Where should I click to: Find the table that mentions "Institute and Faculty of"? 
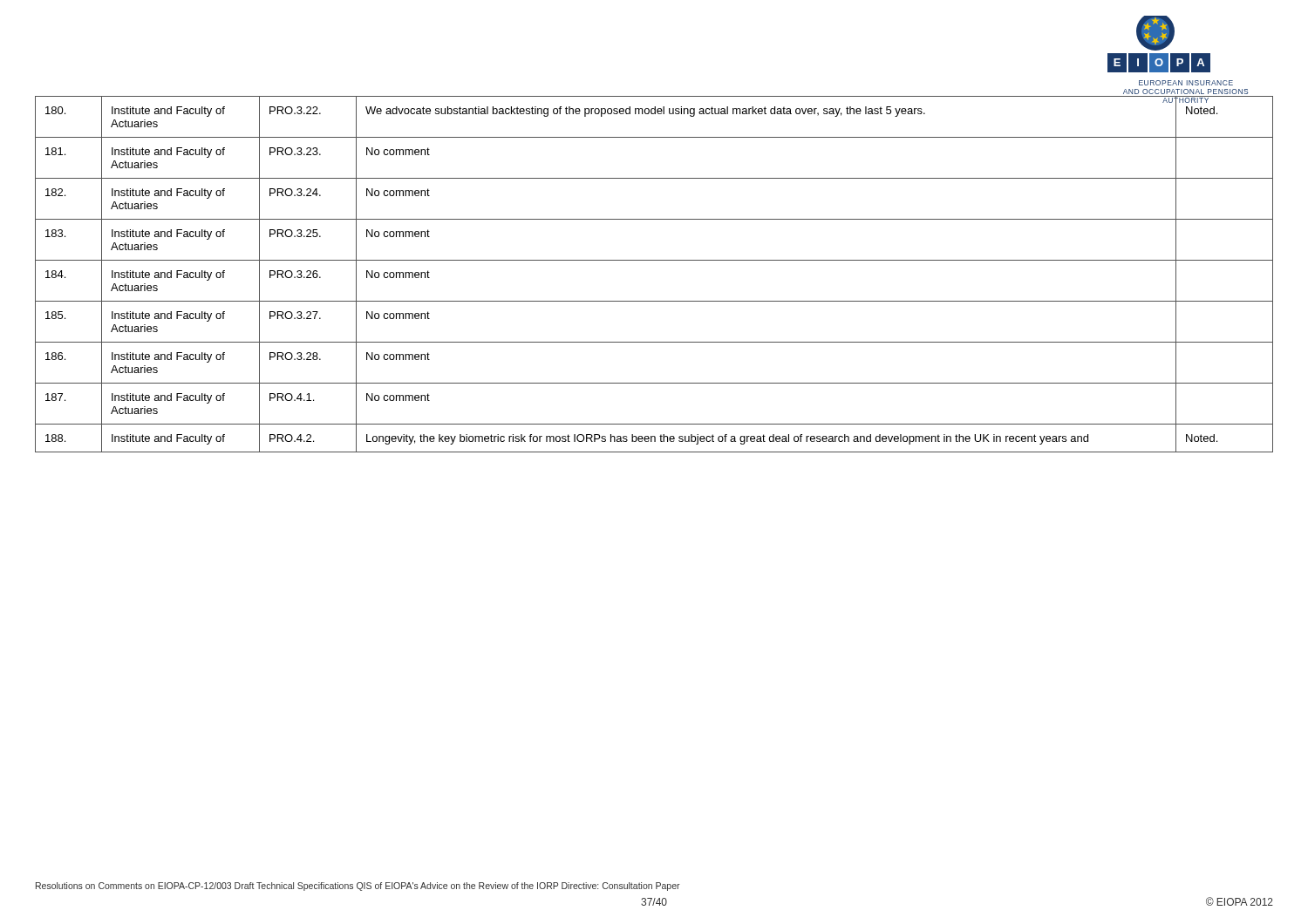coord(654,274)
